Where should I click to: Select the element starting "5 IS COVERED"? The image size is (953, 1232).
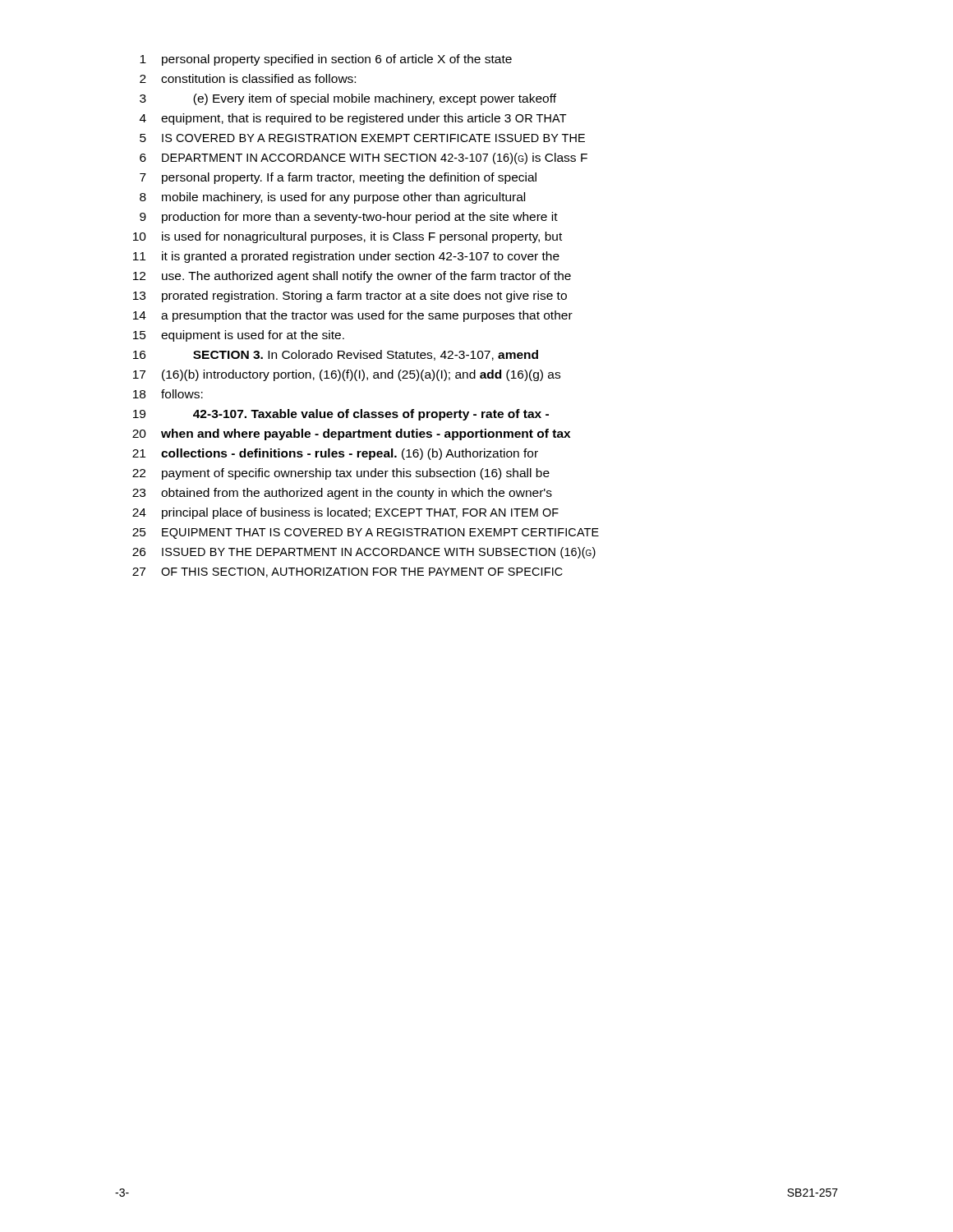click(476, 138)
